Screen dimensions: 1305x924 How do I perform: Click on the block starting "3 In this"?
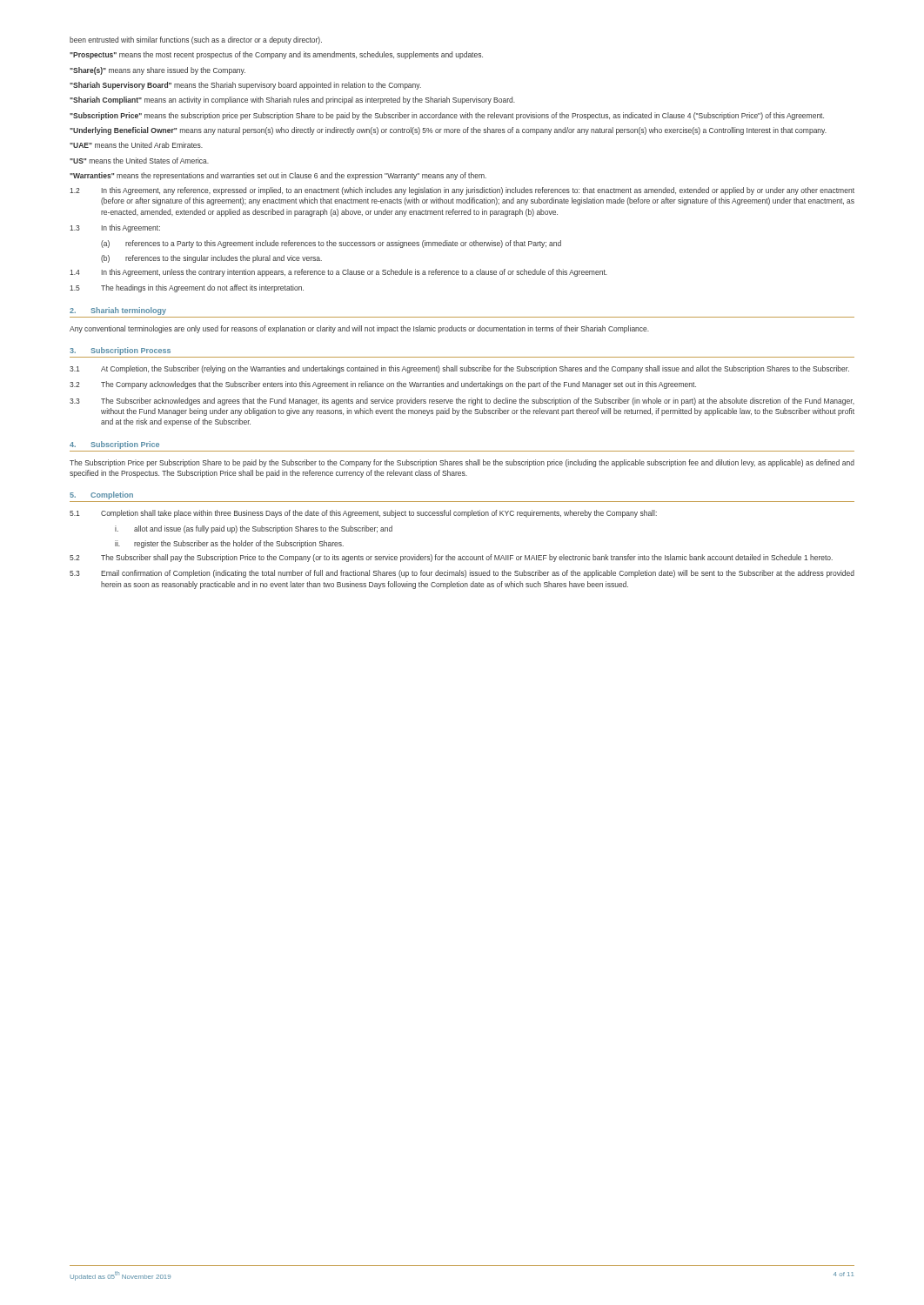(115, 228)
